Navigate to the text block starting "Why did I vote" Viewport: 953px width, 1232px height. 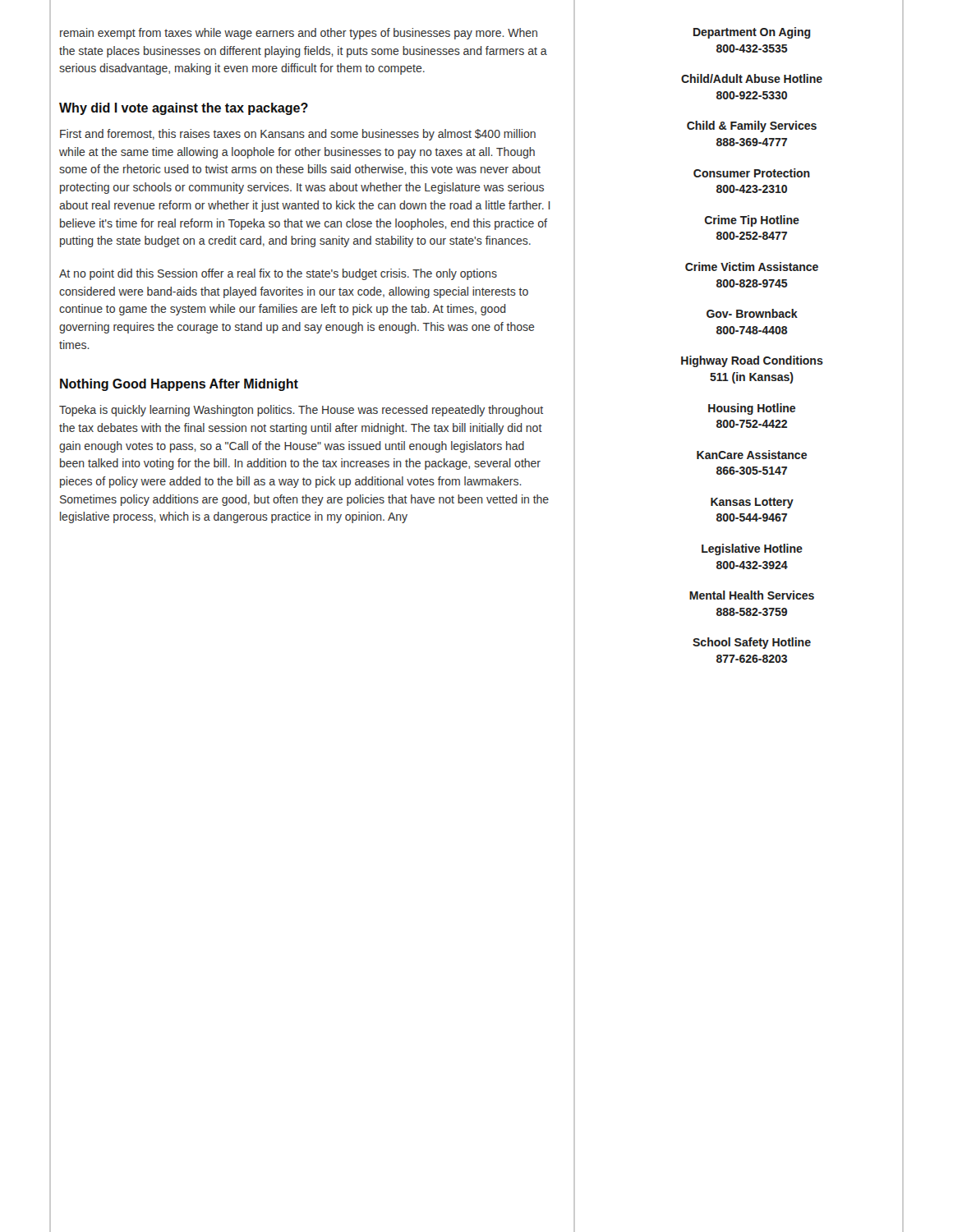tap(184, 108)
